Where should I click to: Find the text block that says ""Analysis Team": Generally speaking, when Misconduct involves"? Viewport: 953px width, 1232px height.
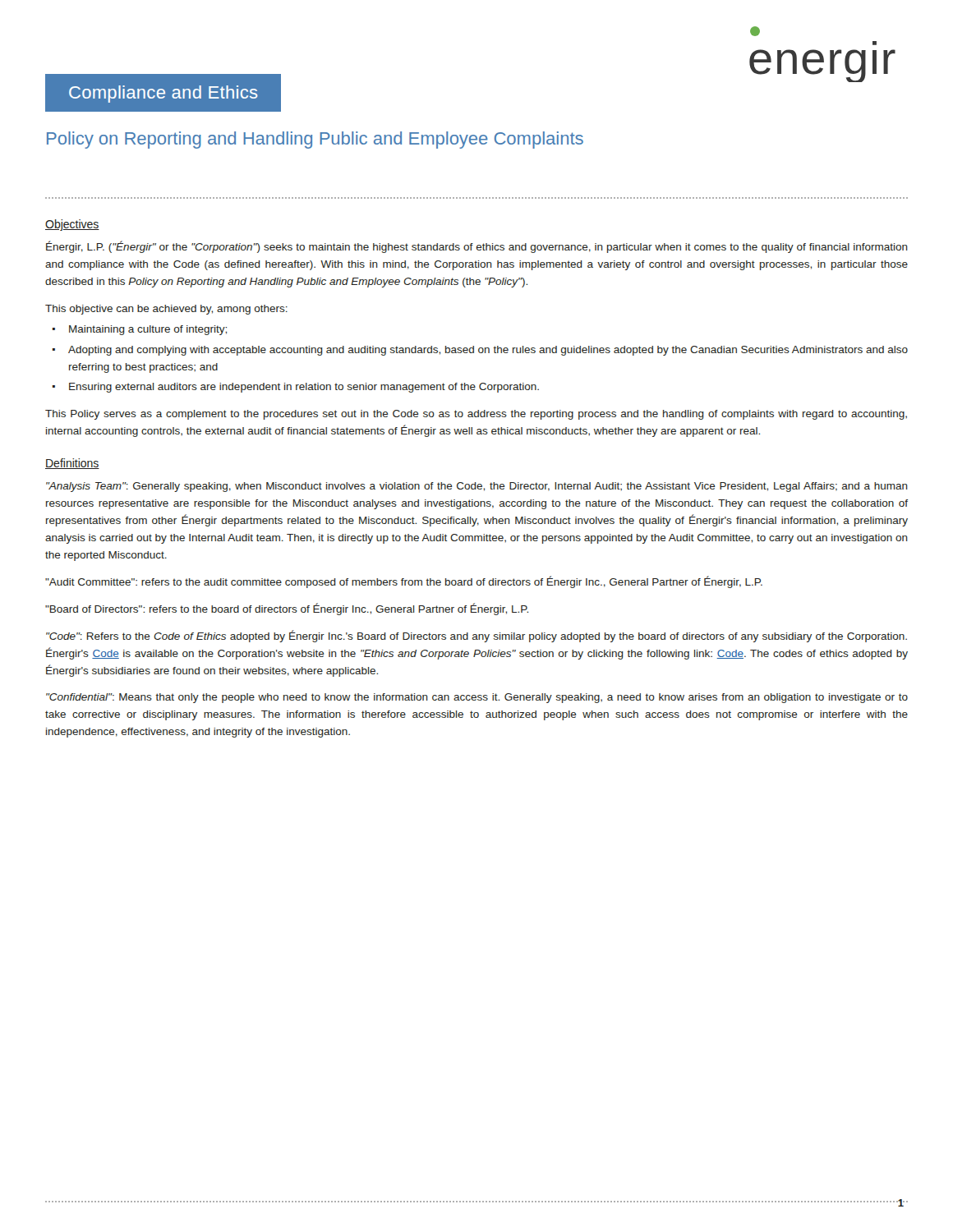pos(476,520)
